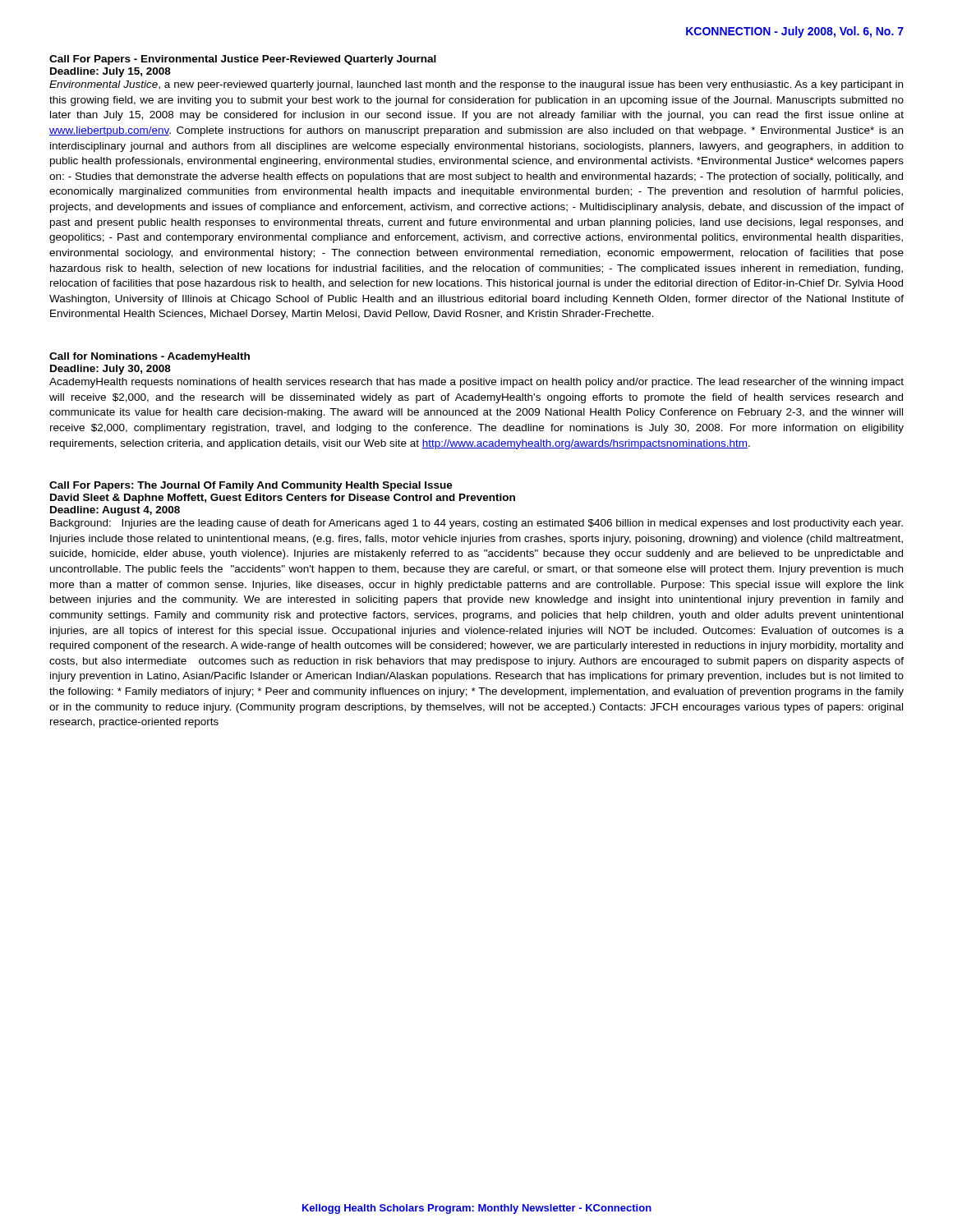Click on the region starting "AcademyHealth requests nominations of health"
The image size is (953, 1232).
(x=476, y=412)
